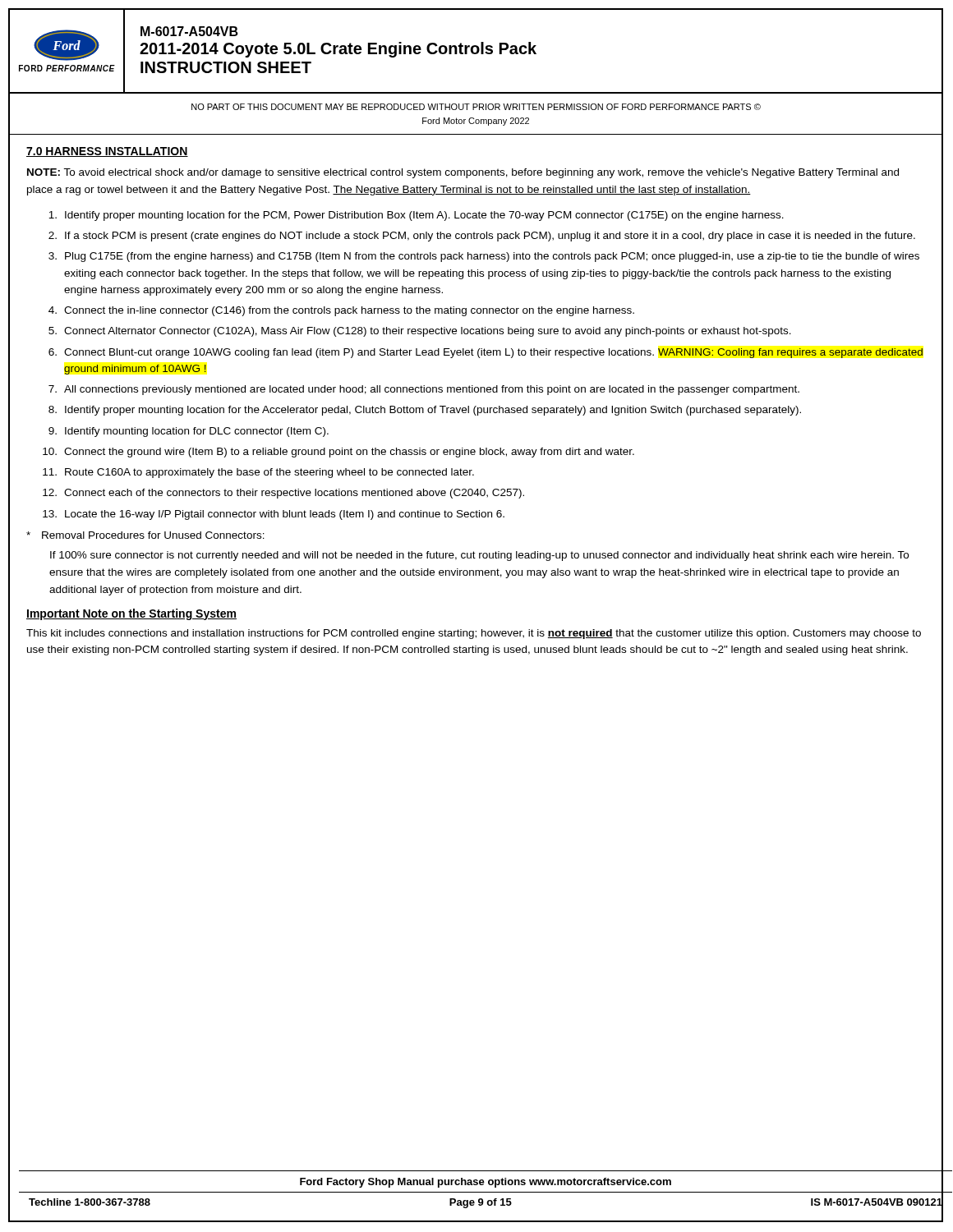This screenshot has width=953, height=1232.
Task: Where is the passage that starts "9. Identify mounting location for DLC"?
Action: click(189, 432)
